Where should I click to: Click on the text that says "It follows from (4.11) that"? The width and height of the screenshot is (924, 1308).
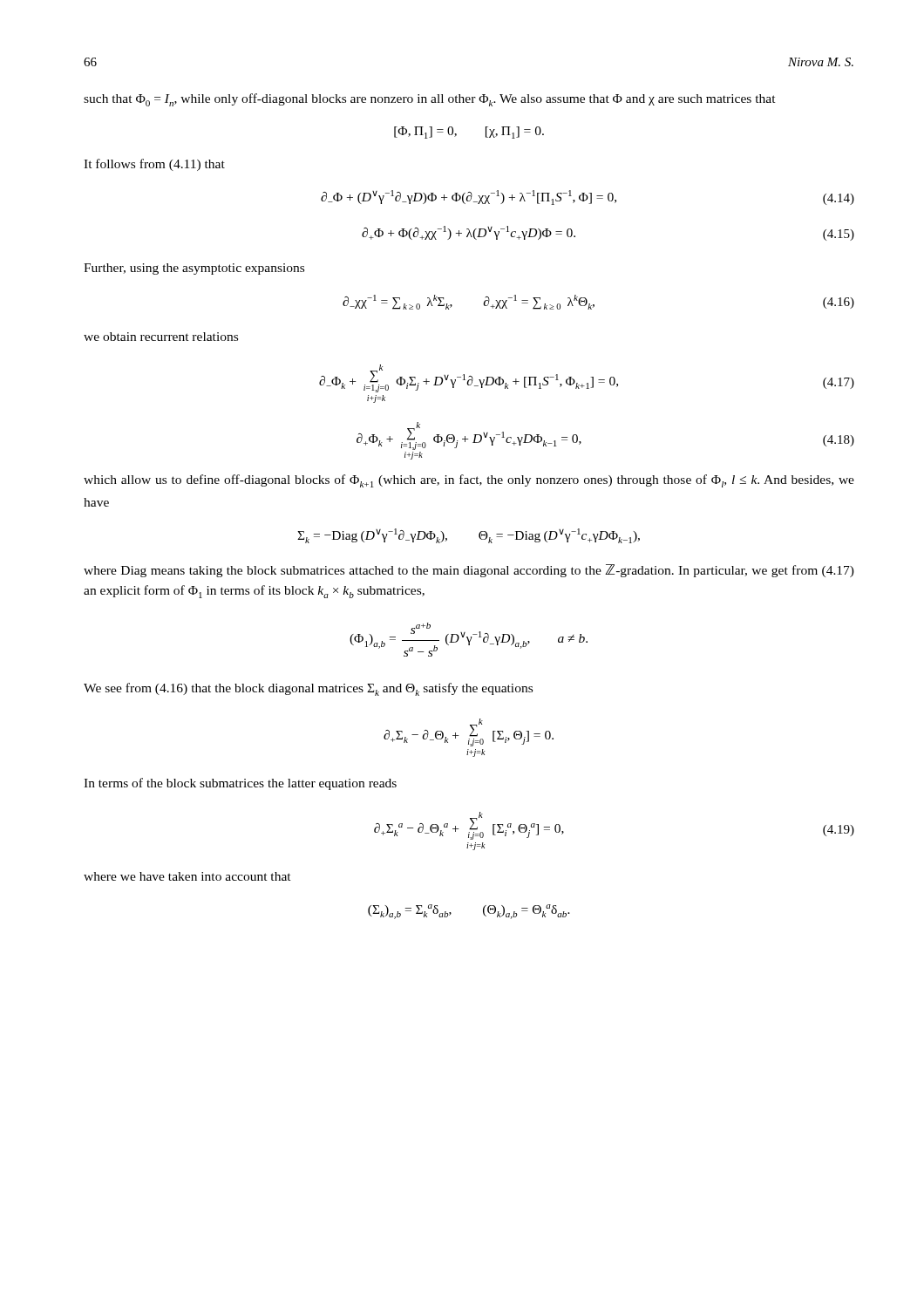[x=154, y=165]
